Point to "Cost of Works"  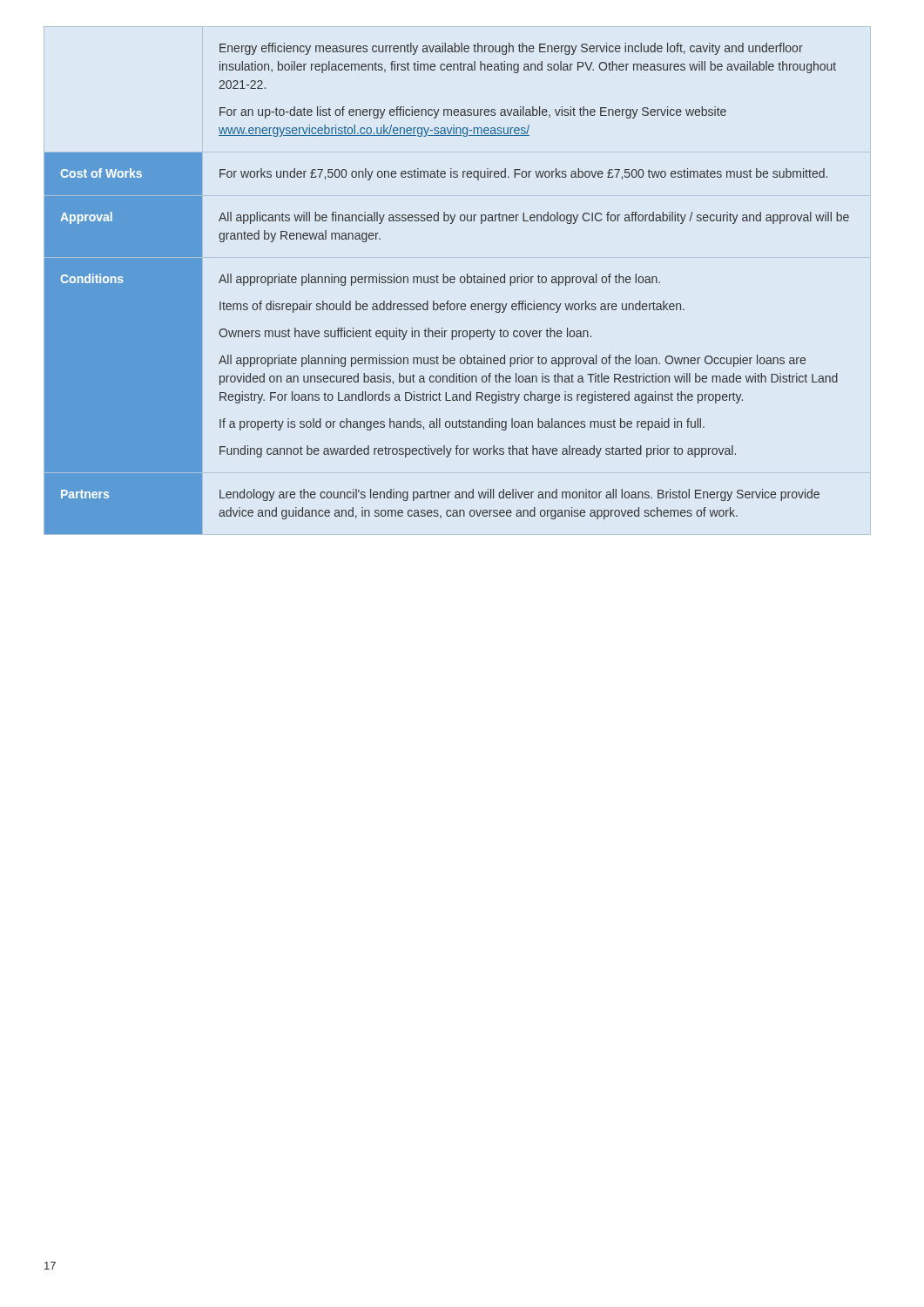(101, 173)
